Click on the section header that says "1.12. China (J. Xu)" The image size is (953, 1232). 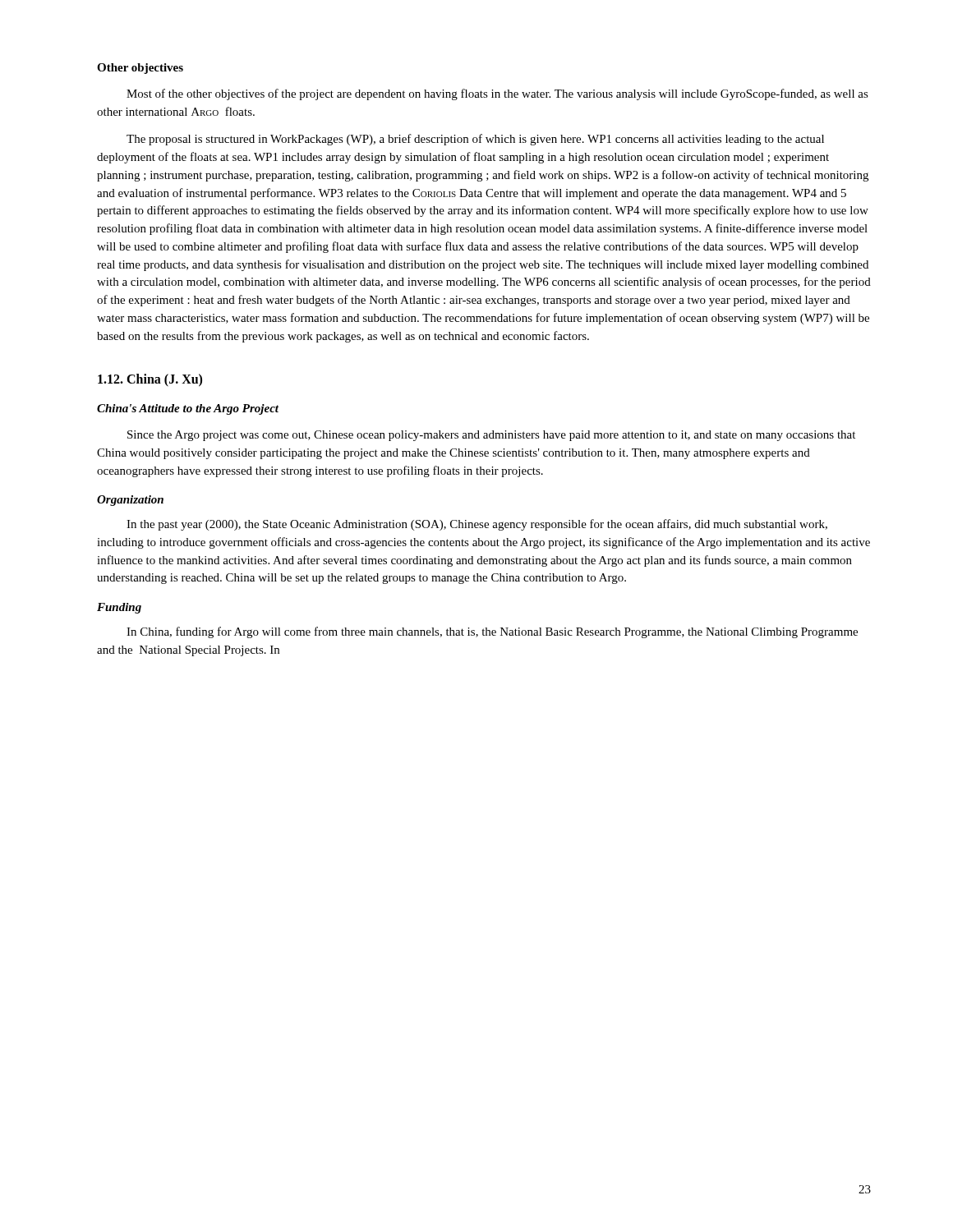[x=150, y=379]
